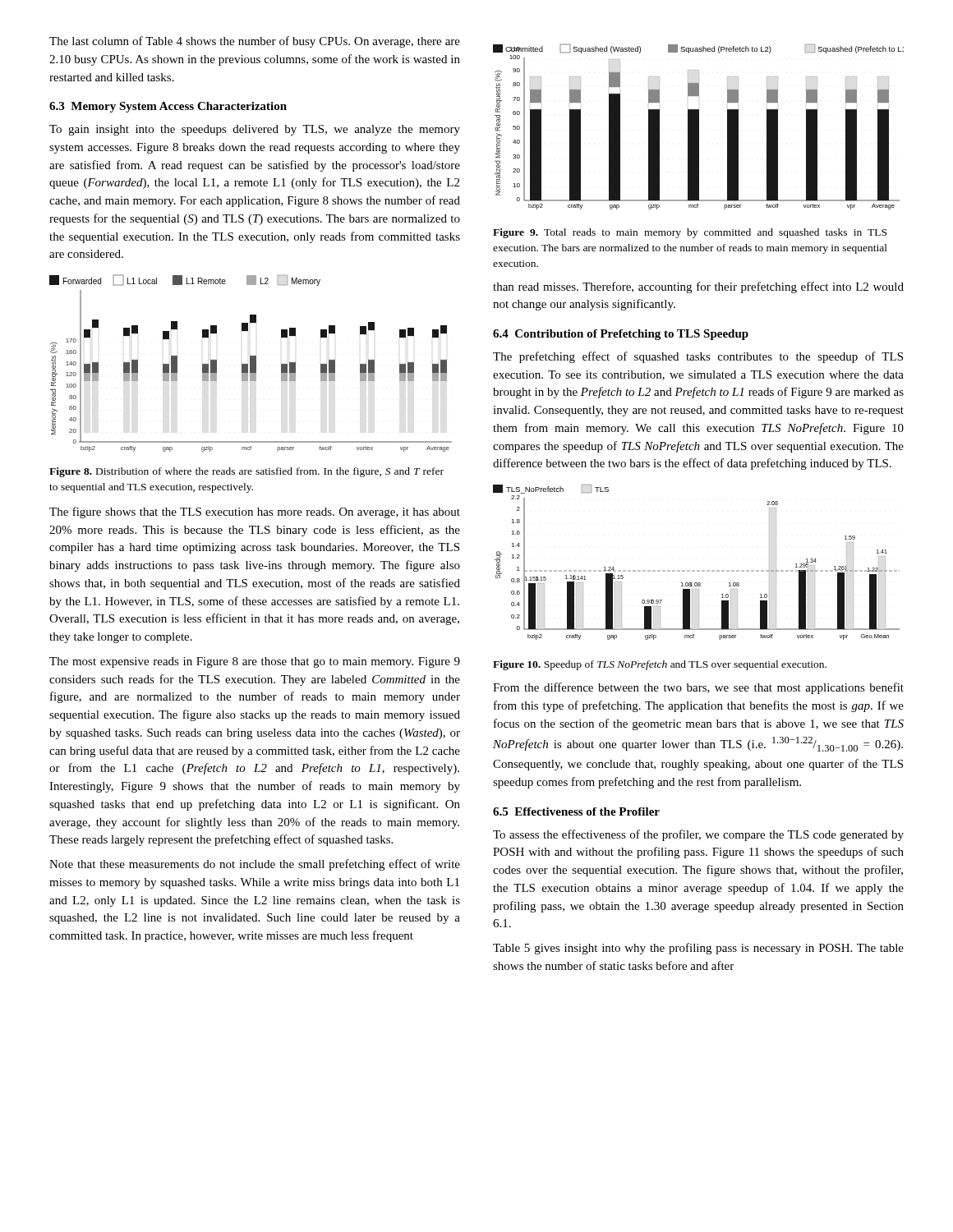The height and width of the screenshot is (1232, 953).
Task: Locate the stacked bar chart
Action: click(x=698, y=129)
